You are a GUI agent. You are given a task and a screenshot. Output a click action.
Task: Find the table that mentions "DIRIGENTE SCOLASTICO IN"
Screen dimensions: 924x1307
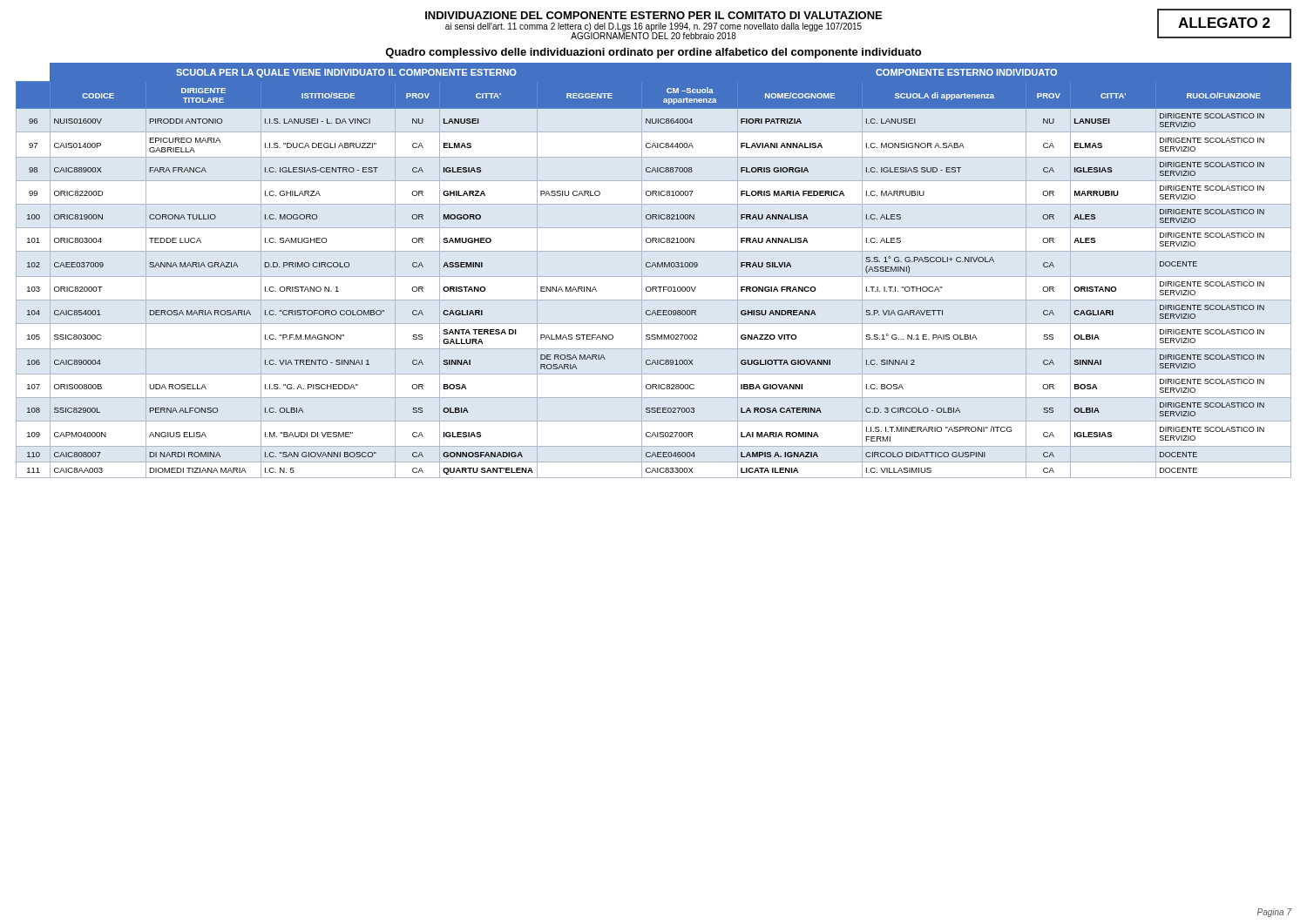coord(654,270)
